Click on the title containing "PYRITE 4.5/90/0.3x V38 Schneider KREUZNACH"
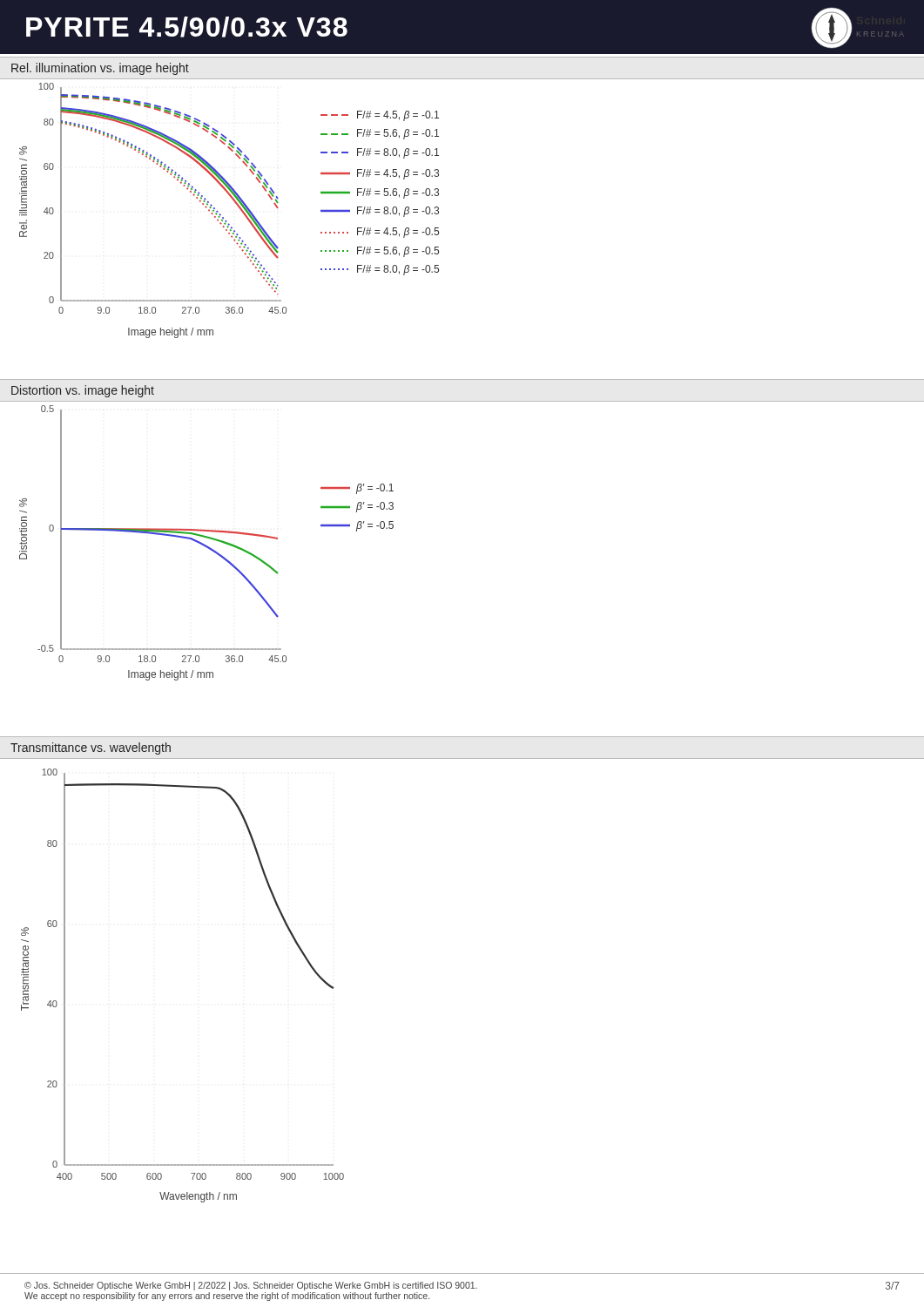The height and width of the screenshot is (1307, 924). click(184, 27)
